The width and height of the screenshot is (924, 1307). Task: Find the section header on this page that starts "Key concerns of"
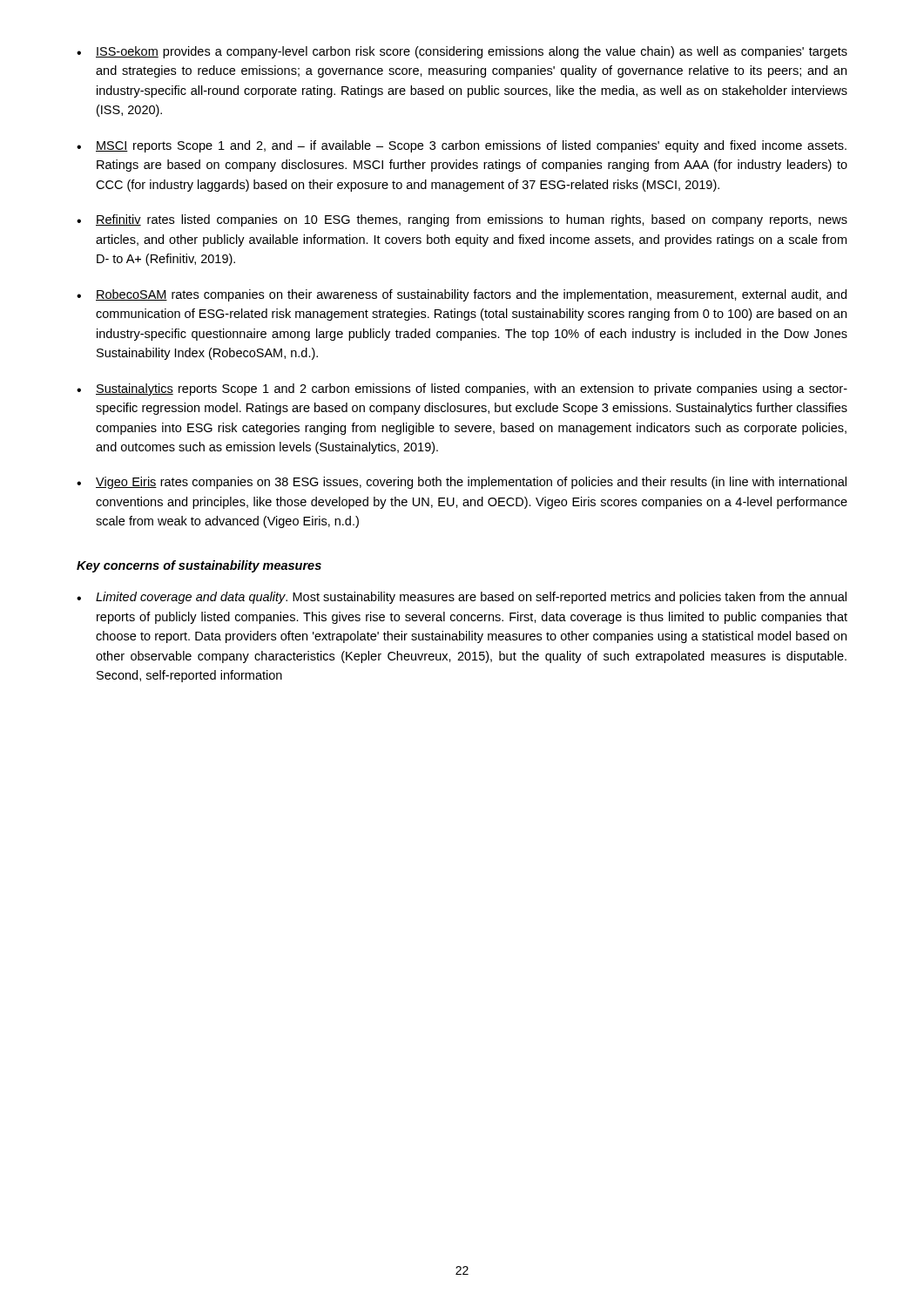[x=199, y=565]
